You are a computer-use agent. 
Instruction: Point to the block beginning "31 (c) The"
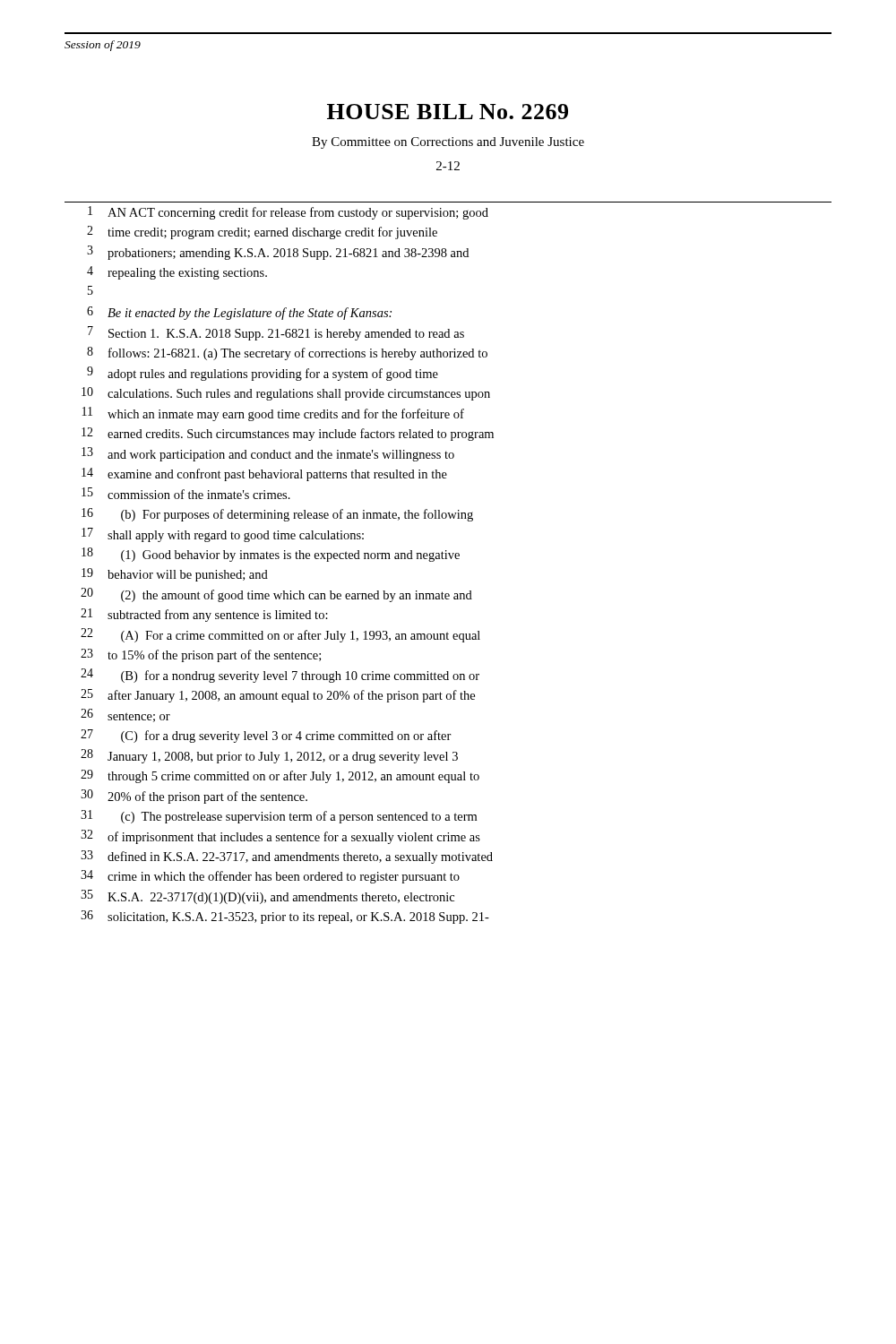click(x=448, y=867)
